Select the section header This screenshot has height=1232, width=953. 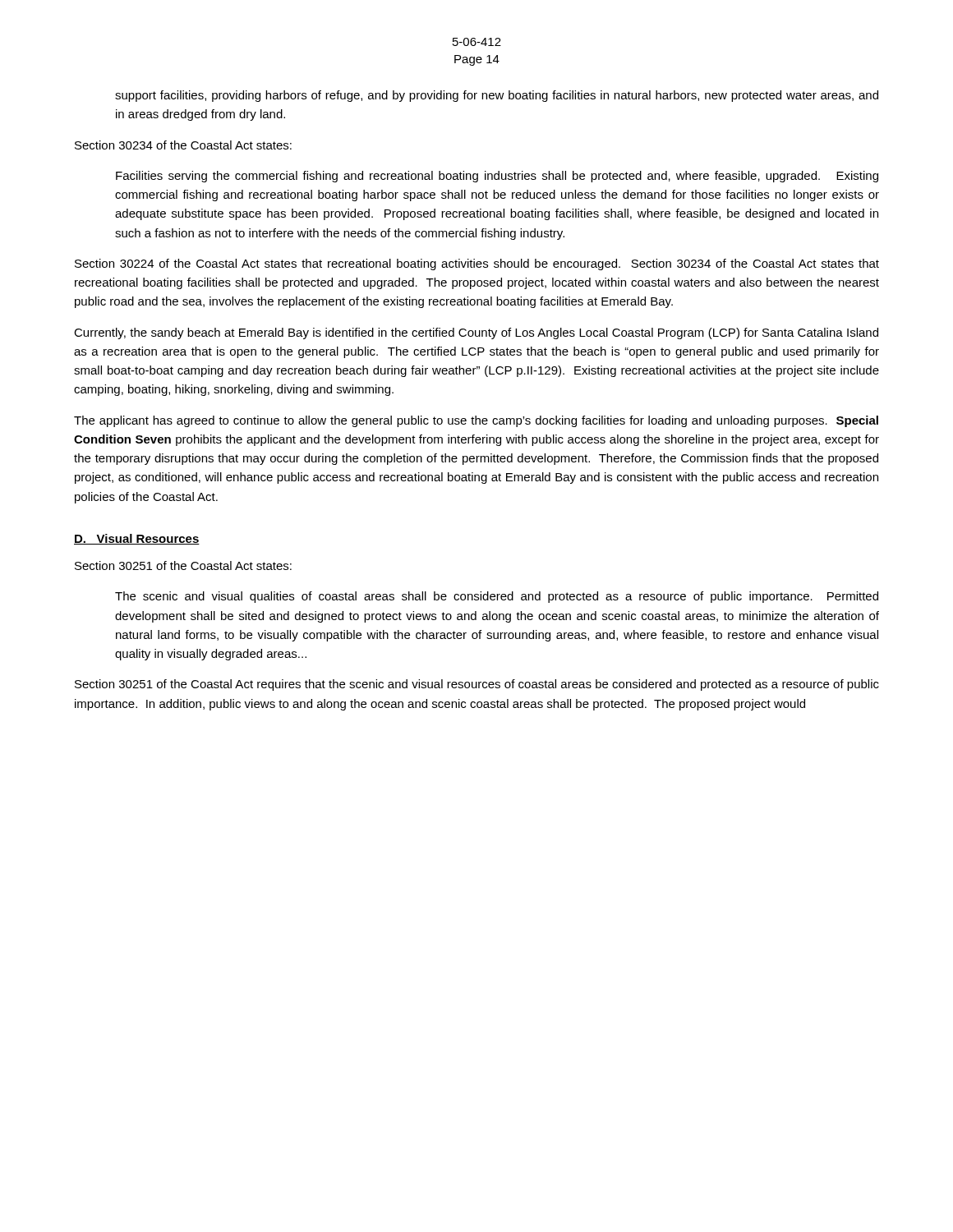476,538
